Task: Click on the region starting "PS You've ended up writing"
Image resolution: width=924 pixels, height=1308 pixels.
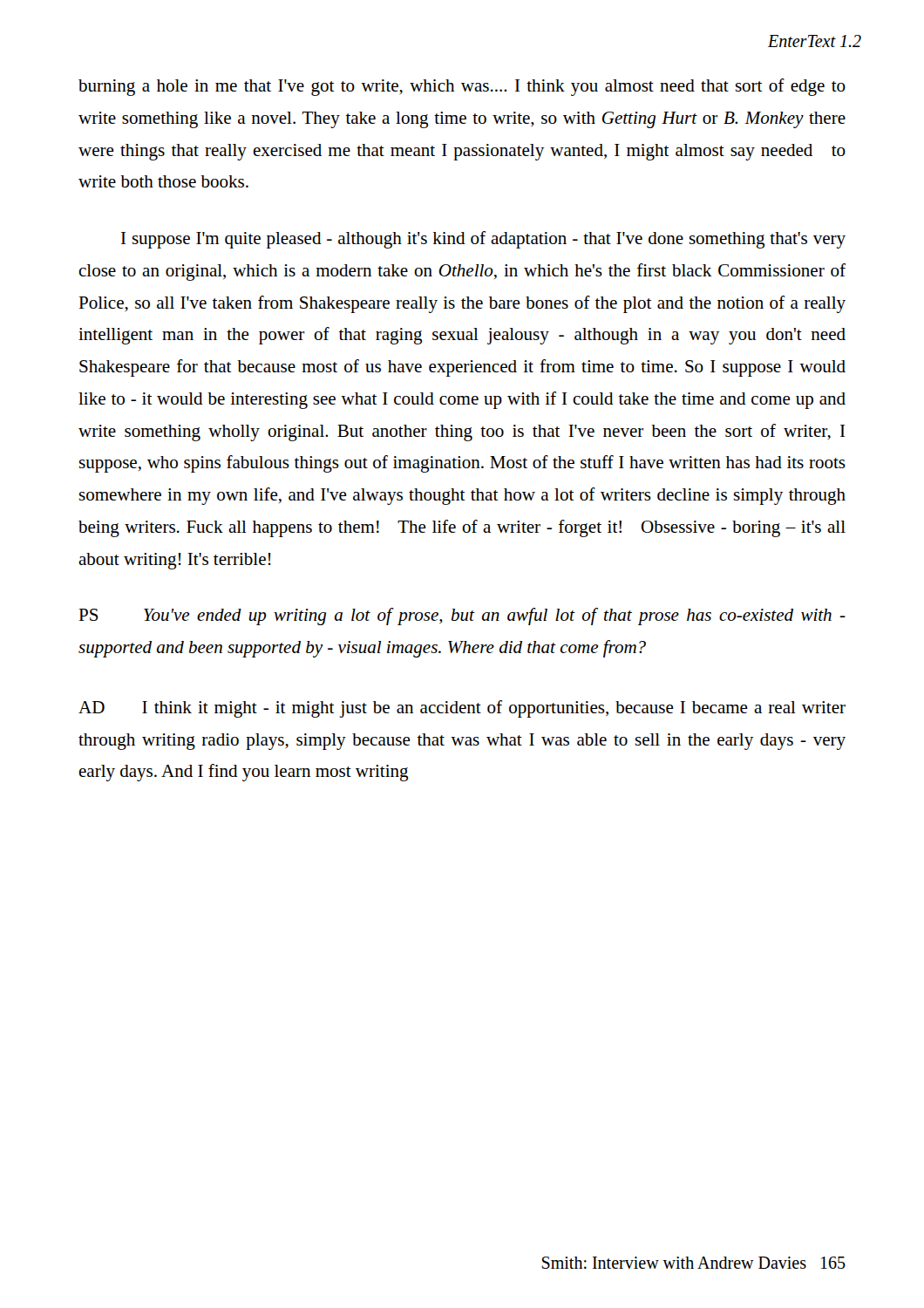Action: click(x=462, y=631)
